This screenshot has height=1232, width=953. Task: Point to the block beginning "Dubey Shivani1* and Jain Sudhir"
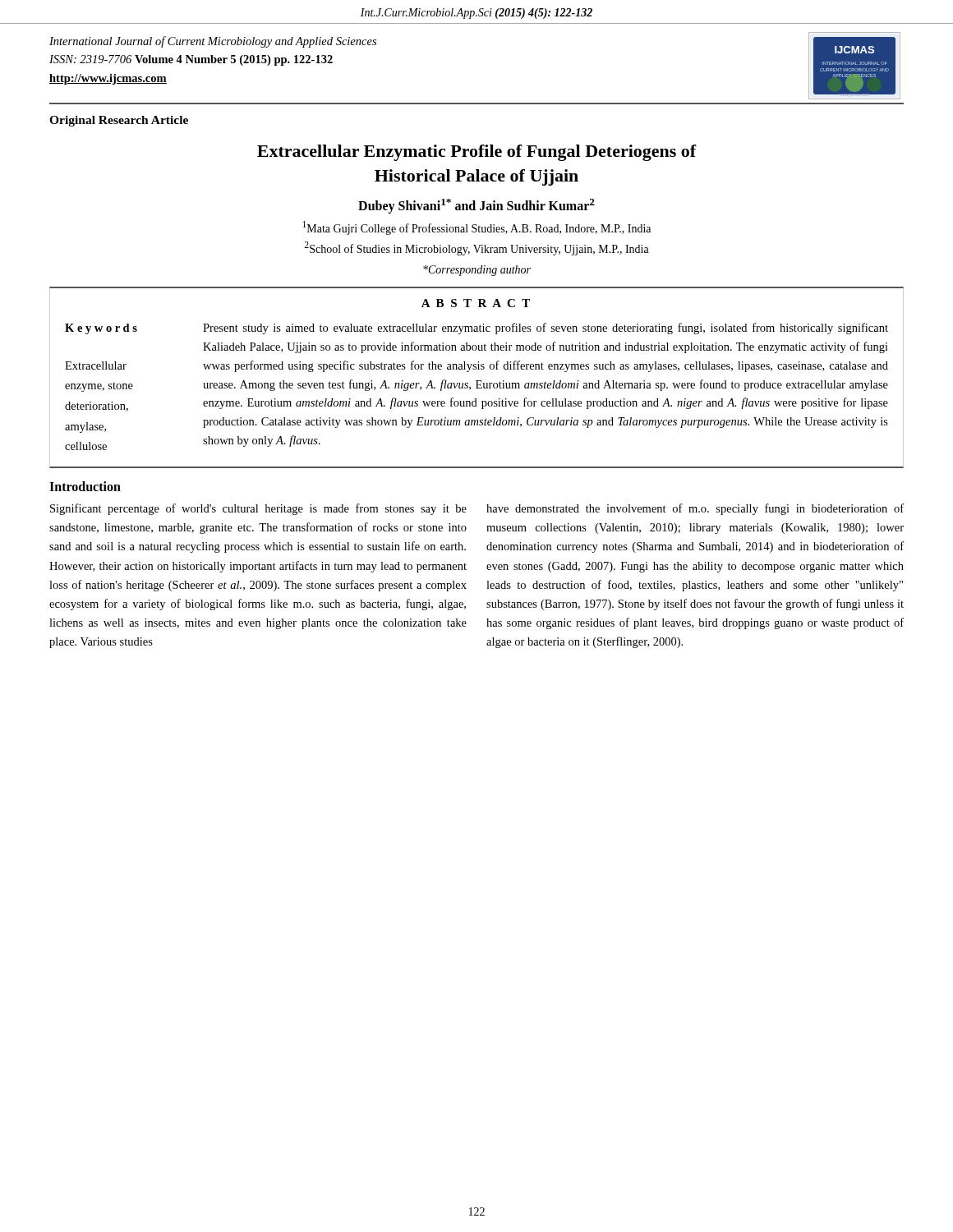click(x=476, y=205)
